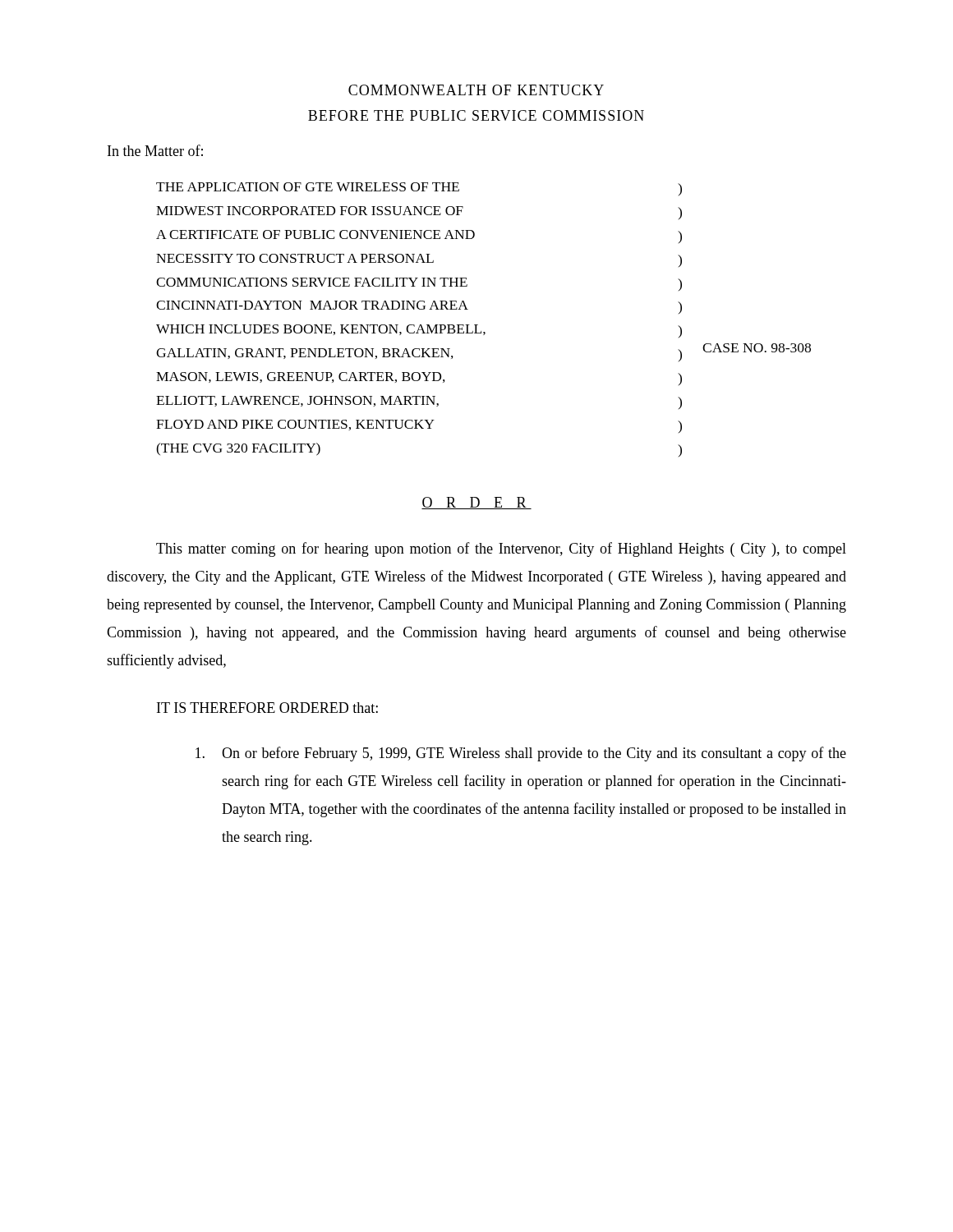Select the title that reads "BEFORE THE PUBLIC"

[476, 116]
